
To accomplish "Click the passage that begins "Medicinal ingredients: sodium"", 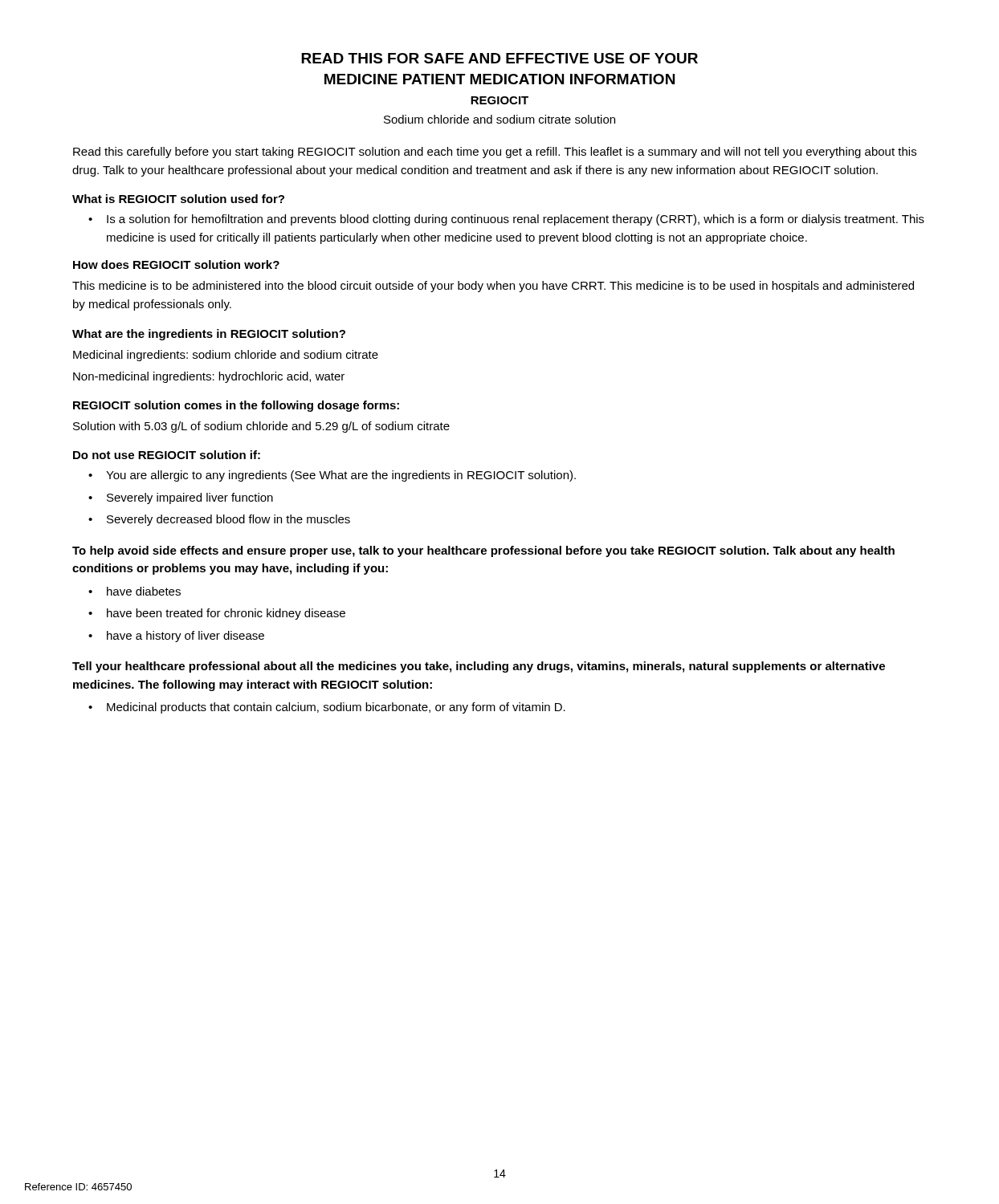I will [x=225, y=354].
